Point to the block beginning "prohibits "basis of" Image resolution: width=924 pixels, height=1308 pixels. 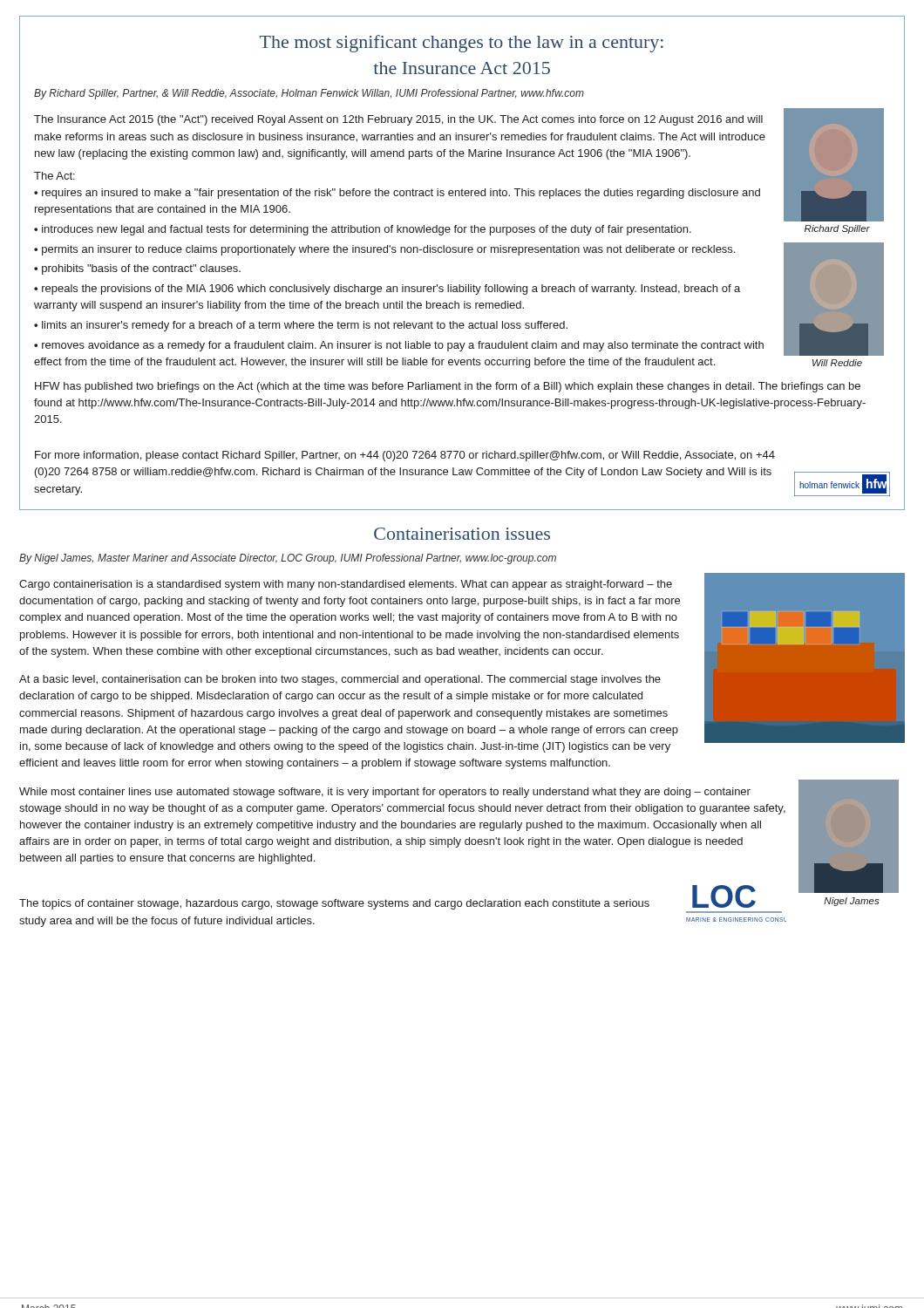(141, 269)
